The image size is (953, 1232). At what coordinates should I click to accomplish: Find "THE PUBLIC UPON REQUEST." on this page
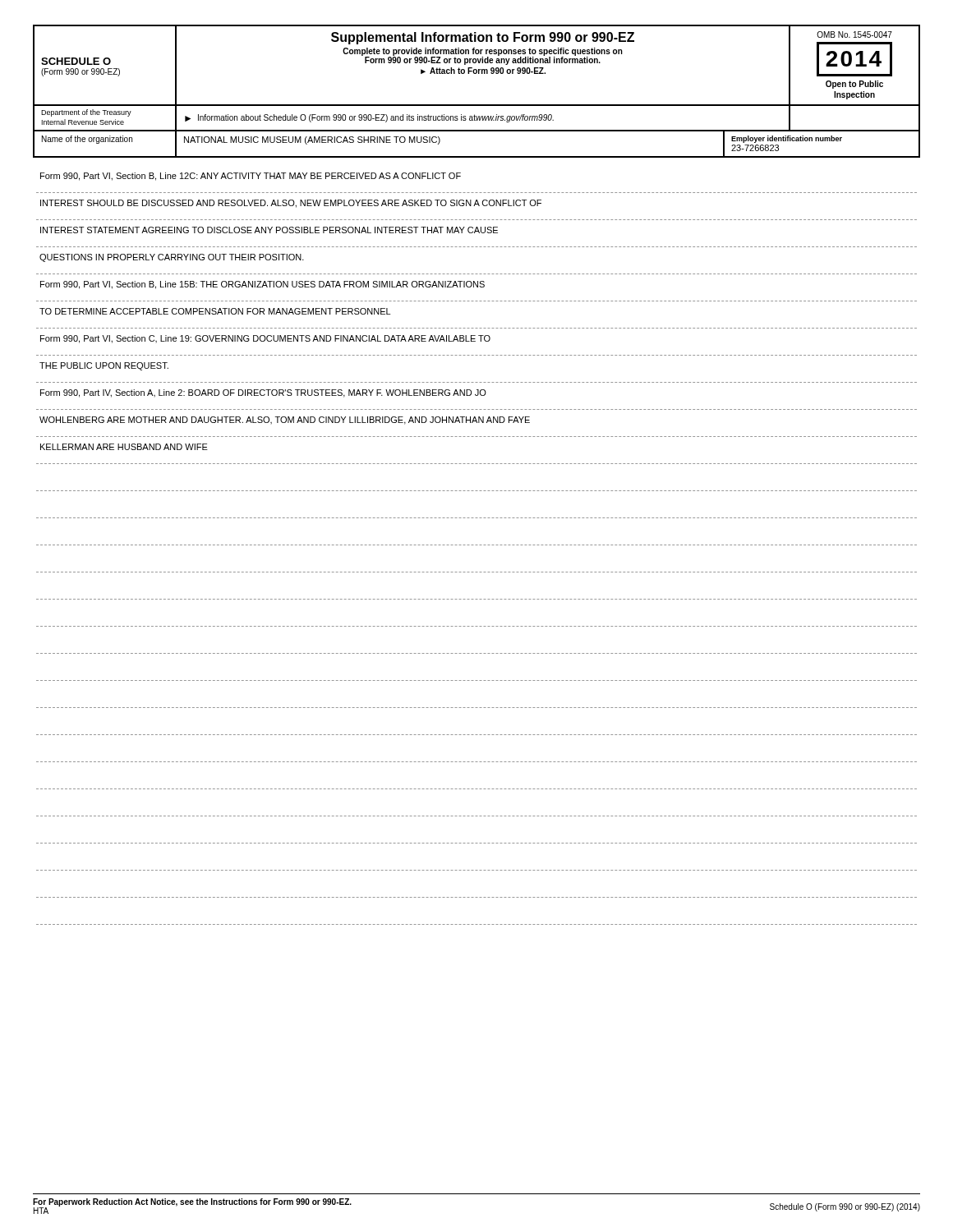104,366
